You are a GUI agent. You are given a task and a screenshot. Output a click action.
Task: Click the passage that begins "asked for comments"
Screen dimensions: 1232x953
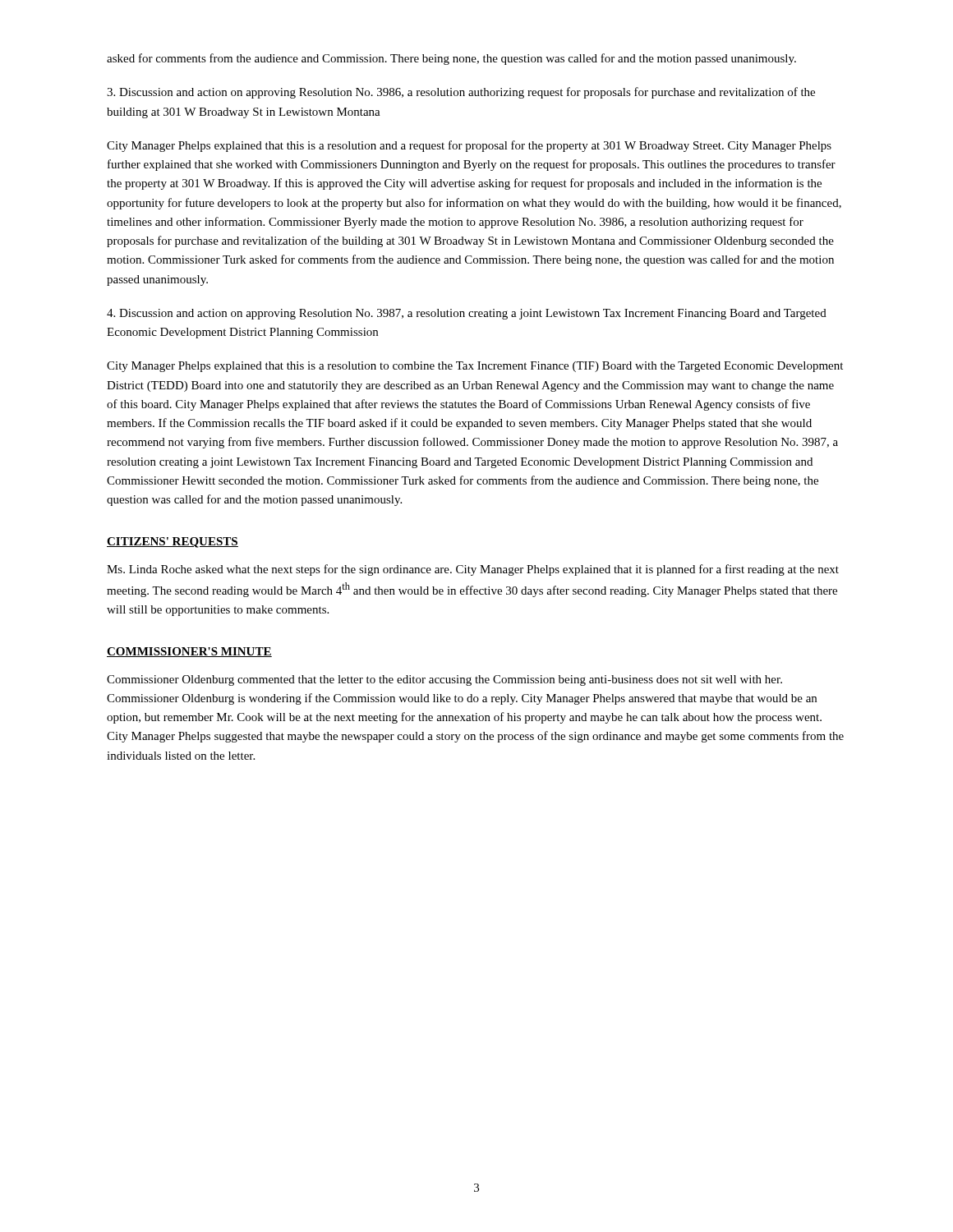[452, 58]
